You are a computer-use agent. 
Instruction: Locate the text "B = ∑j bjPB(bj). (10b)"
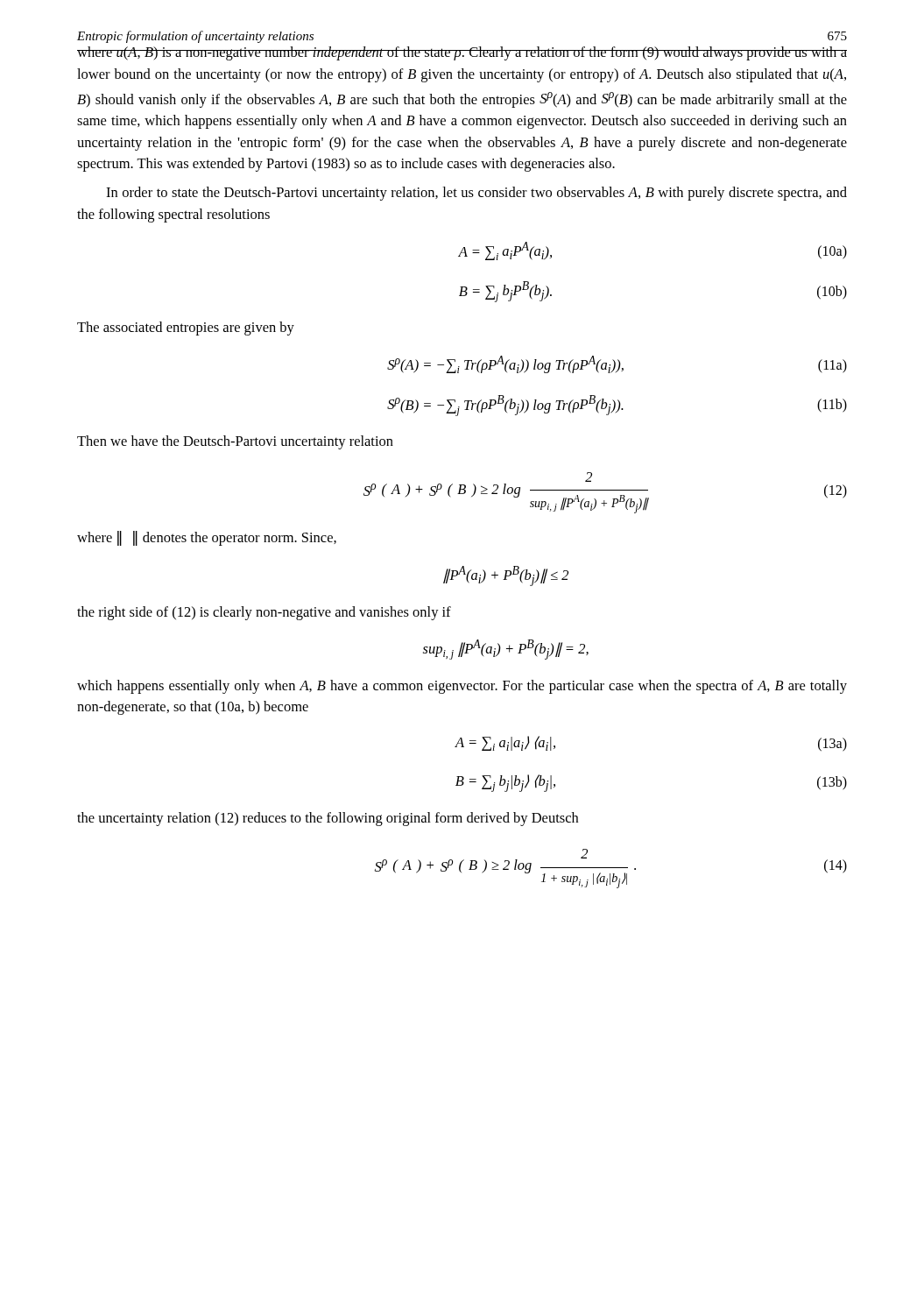tap(462, 291)
